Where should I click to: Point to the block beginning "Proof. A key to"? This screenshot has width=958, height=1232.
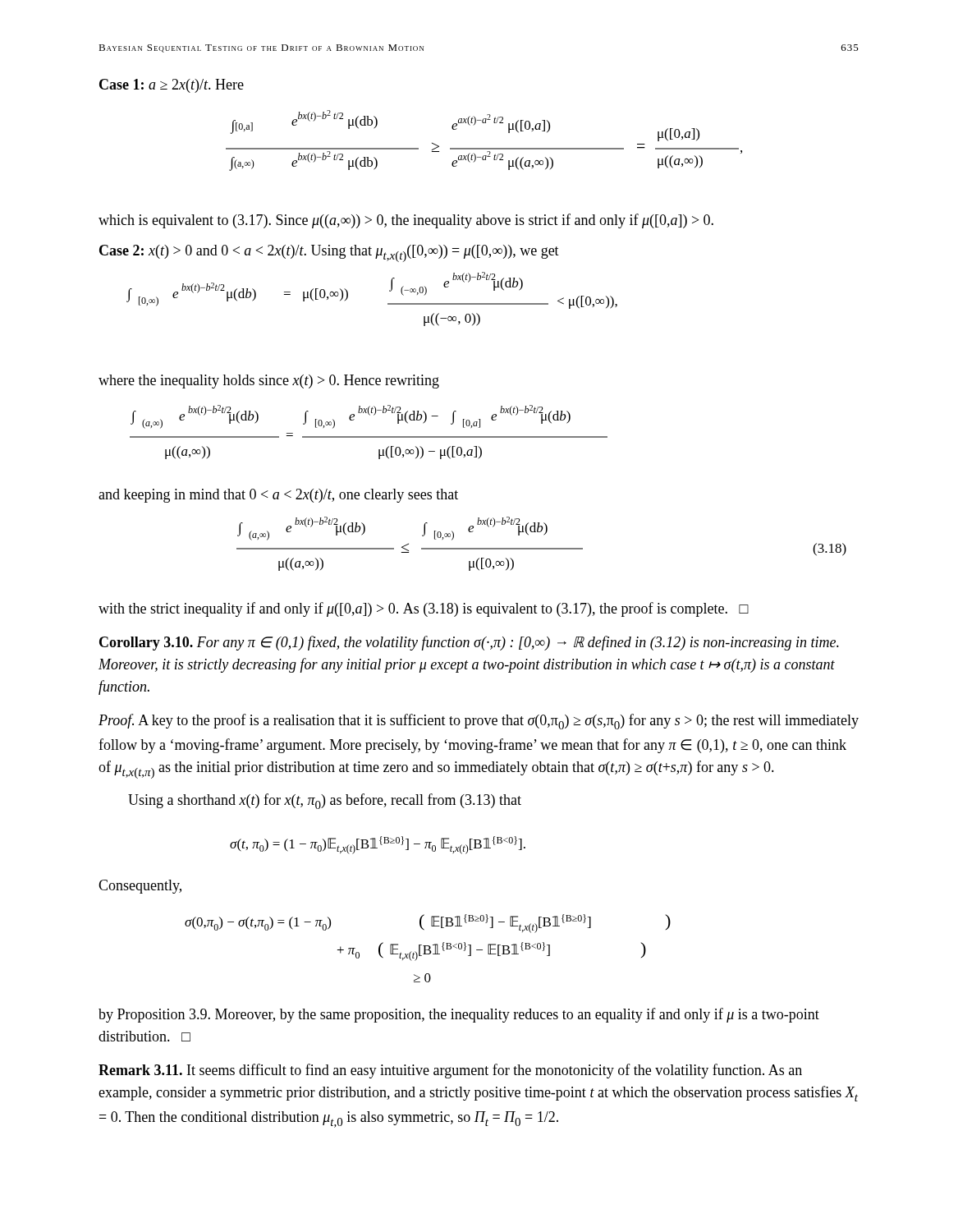[479, 745]
